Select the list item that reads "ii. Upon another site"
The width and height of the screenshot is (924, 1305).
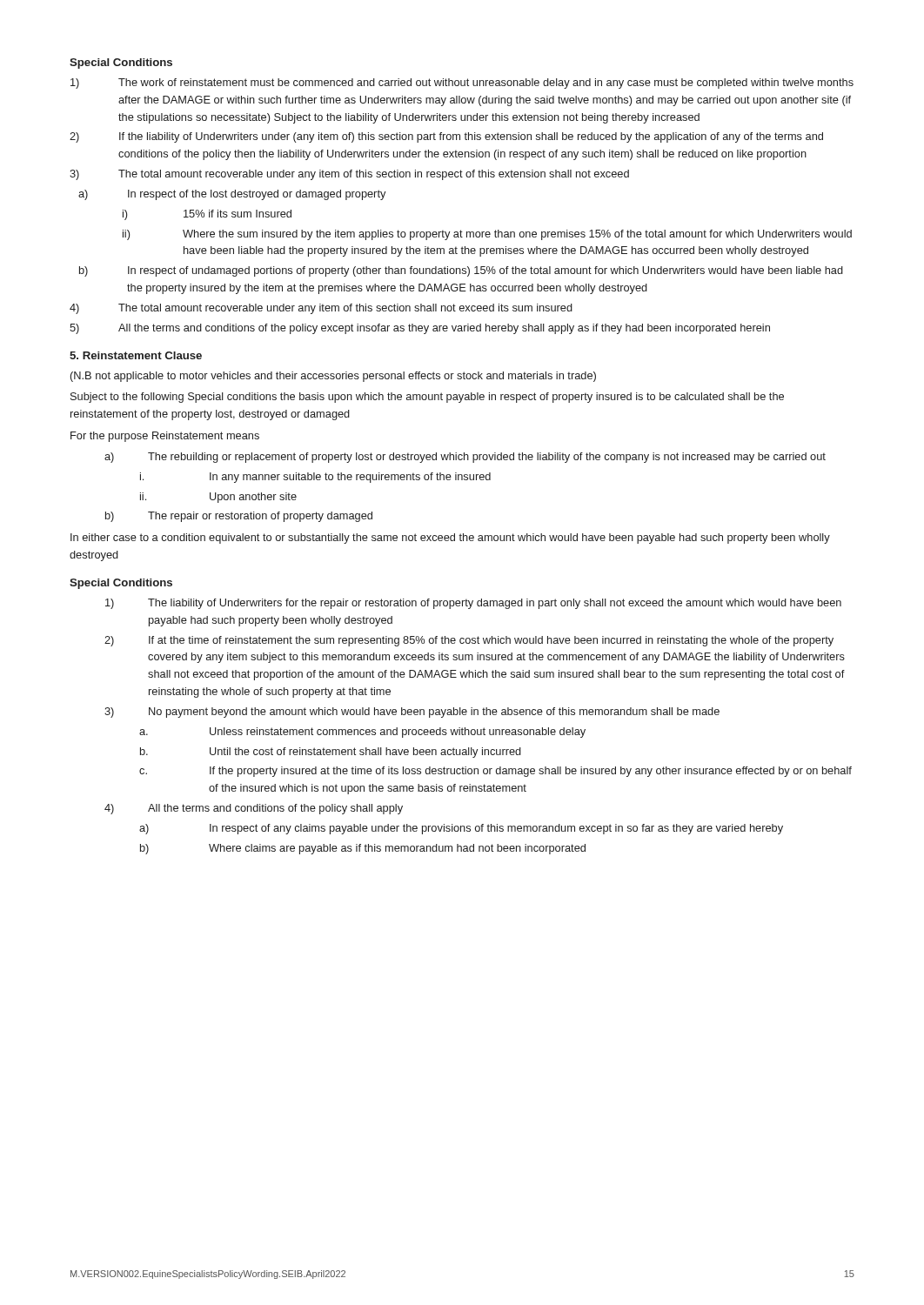click(218, 498)
